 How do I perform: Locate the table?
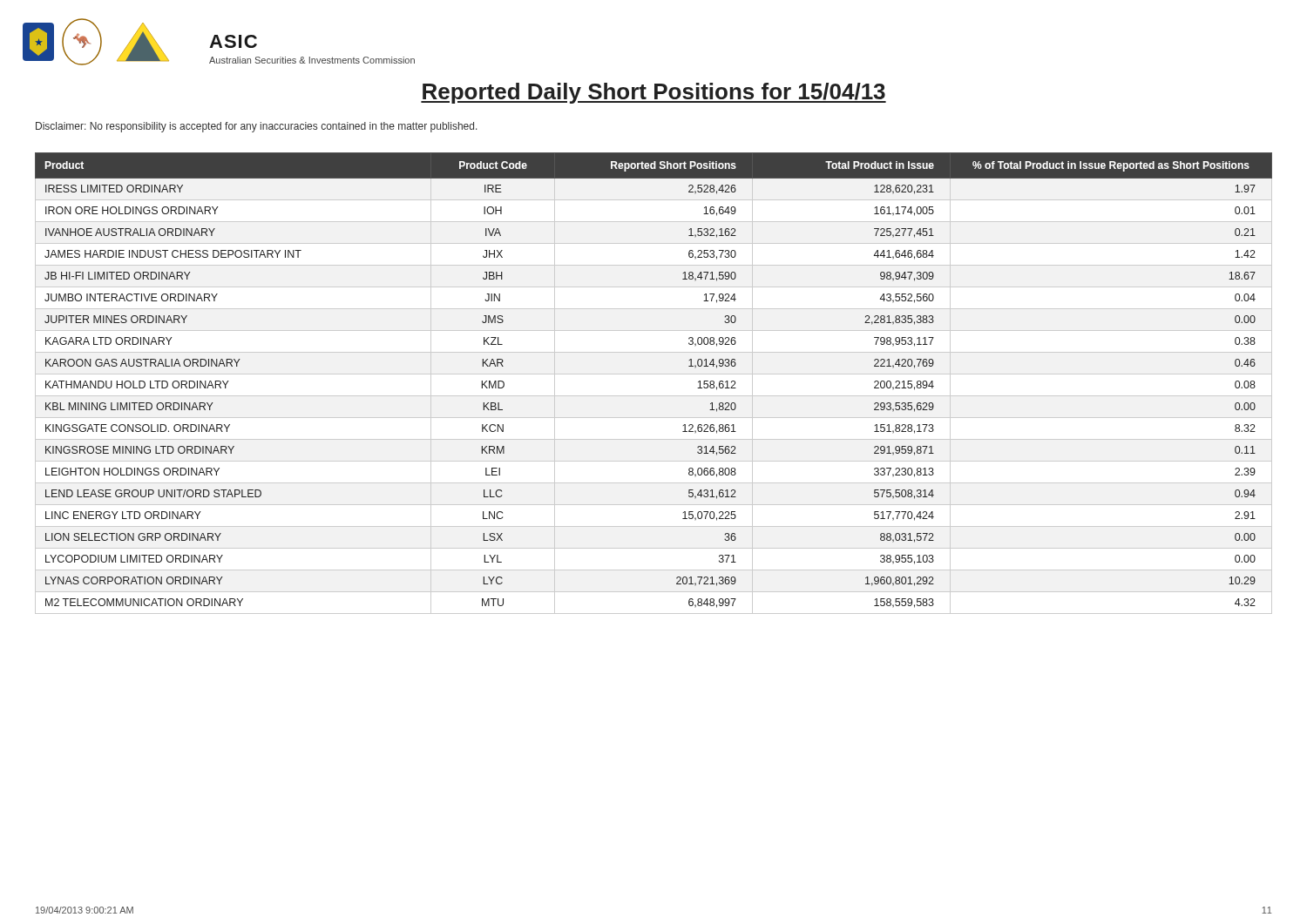coord(654,521)
